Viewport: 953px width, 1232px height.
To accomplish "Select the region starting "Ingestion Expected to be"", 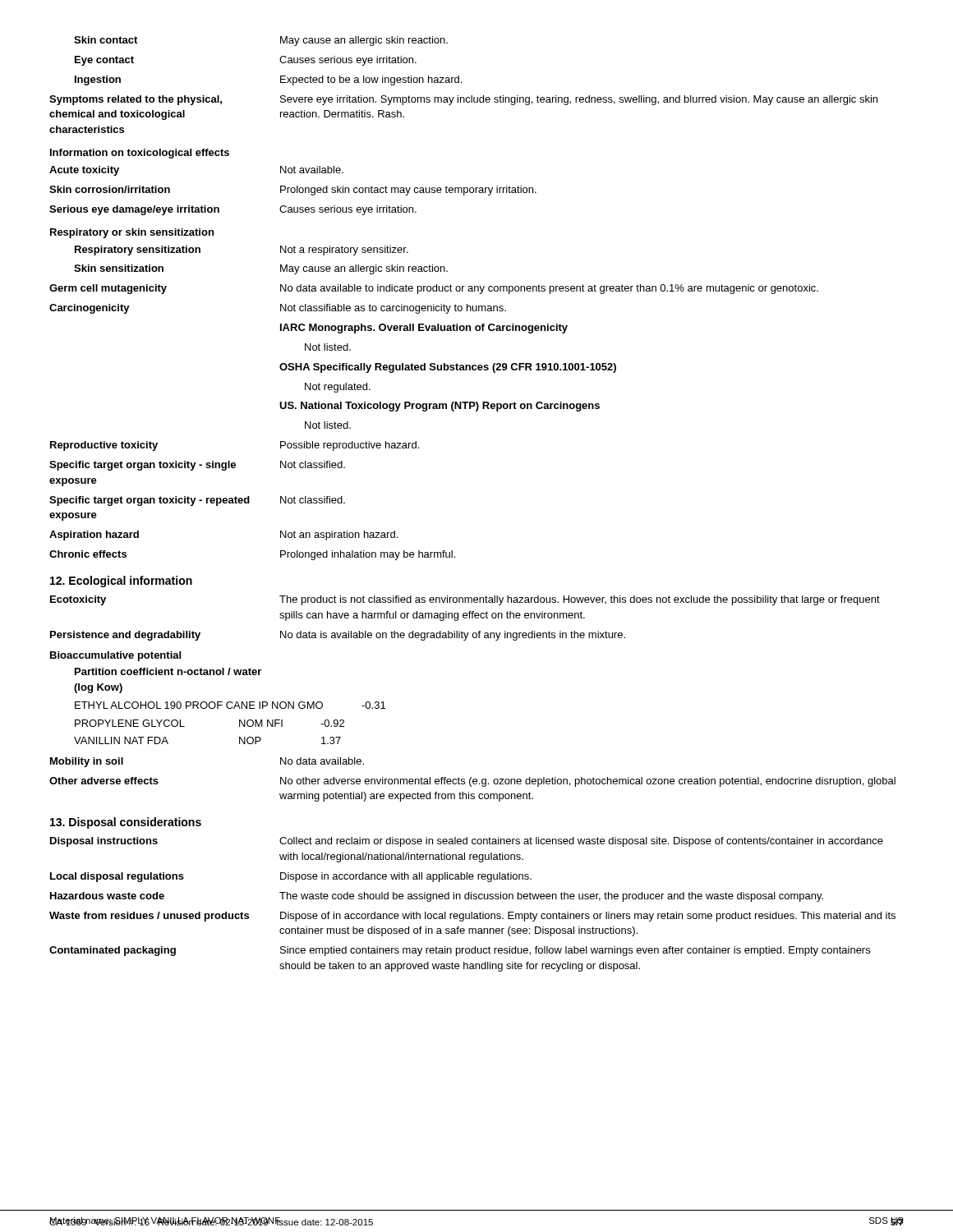I will (x=97, y=80).
